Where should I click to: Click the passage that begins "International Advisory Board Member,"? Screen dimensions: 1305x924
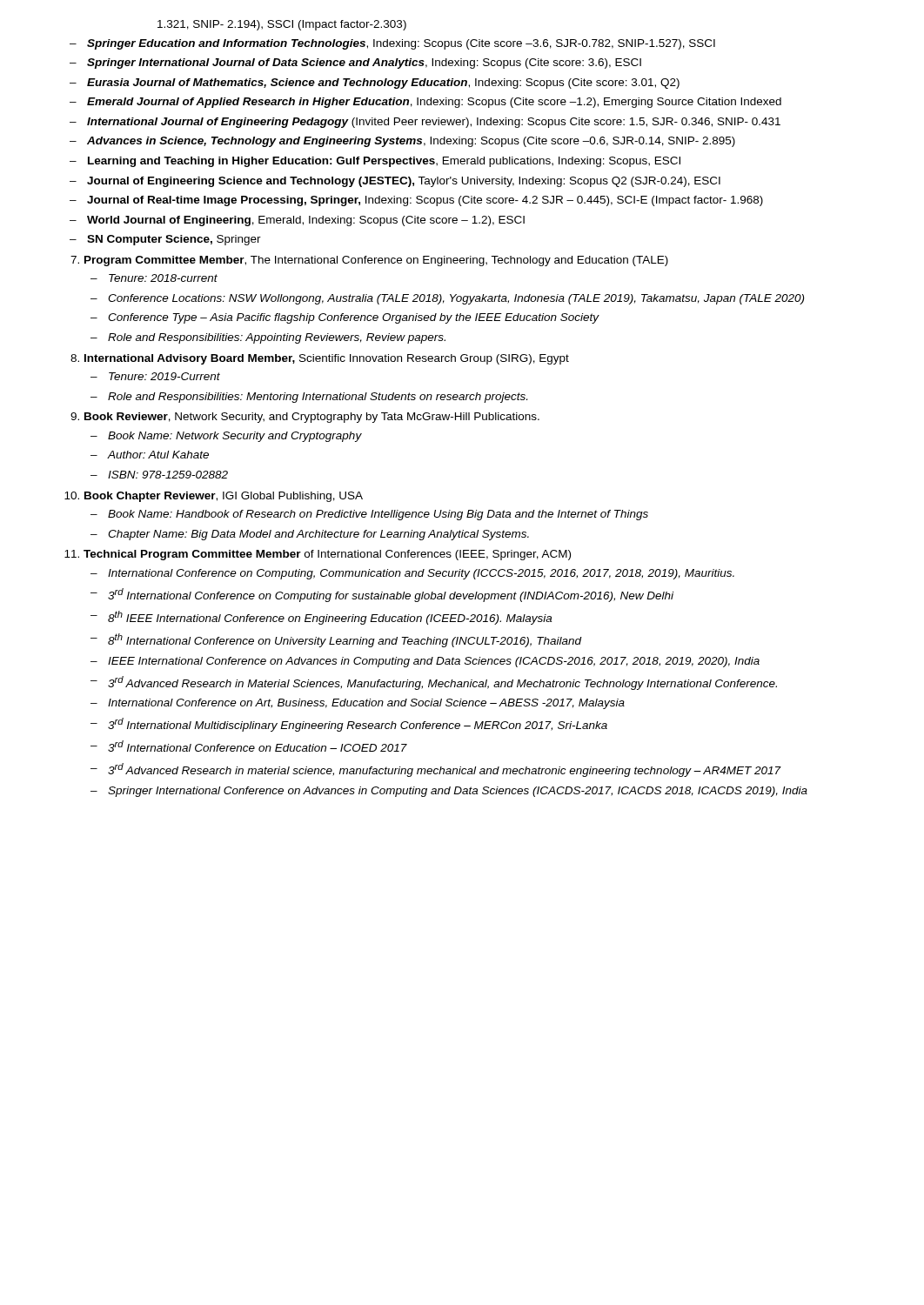(x=326, y=358)
